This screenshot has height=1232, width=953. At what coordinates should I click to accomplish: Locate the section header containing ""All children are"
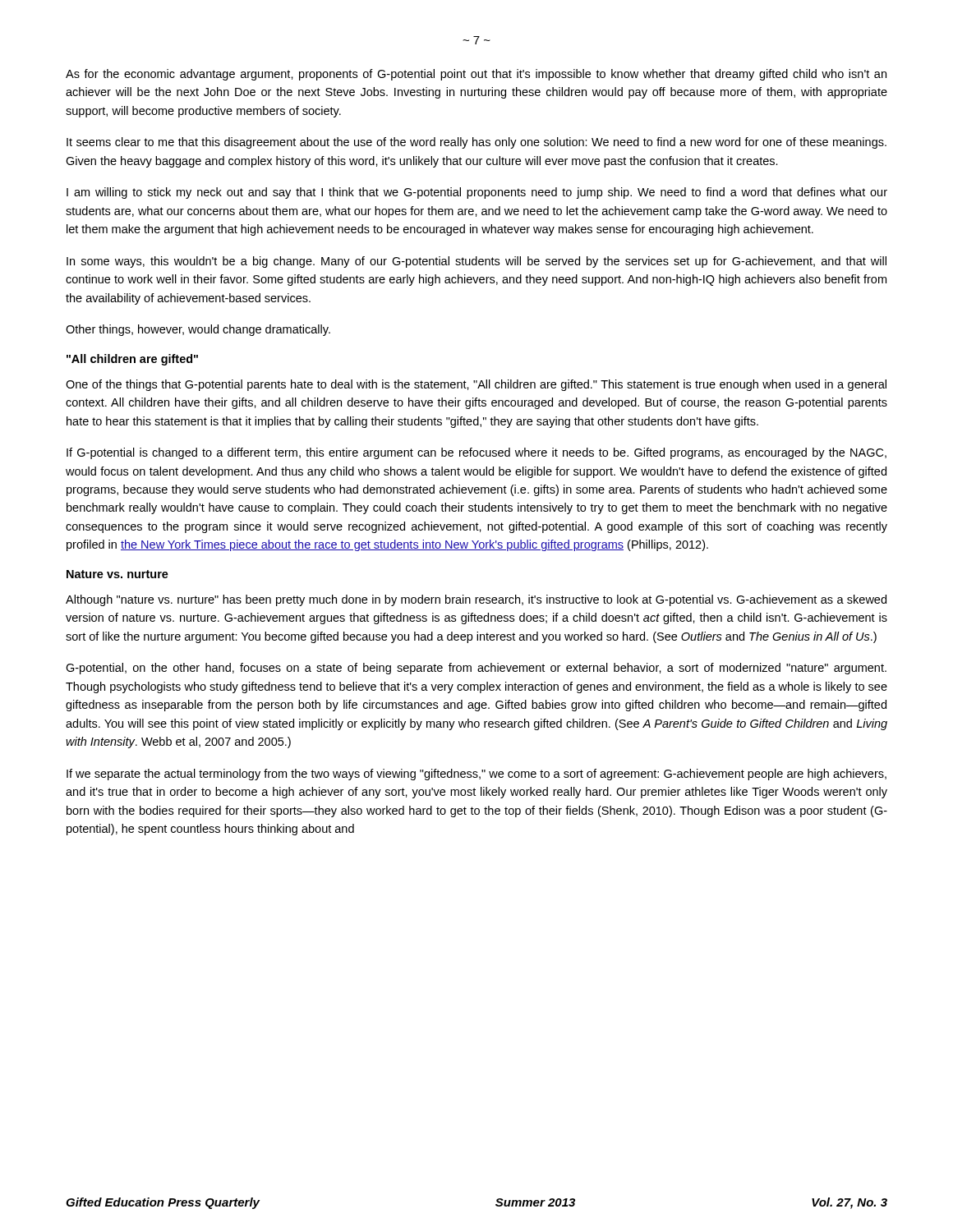click(132, 359)
